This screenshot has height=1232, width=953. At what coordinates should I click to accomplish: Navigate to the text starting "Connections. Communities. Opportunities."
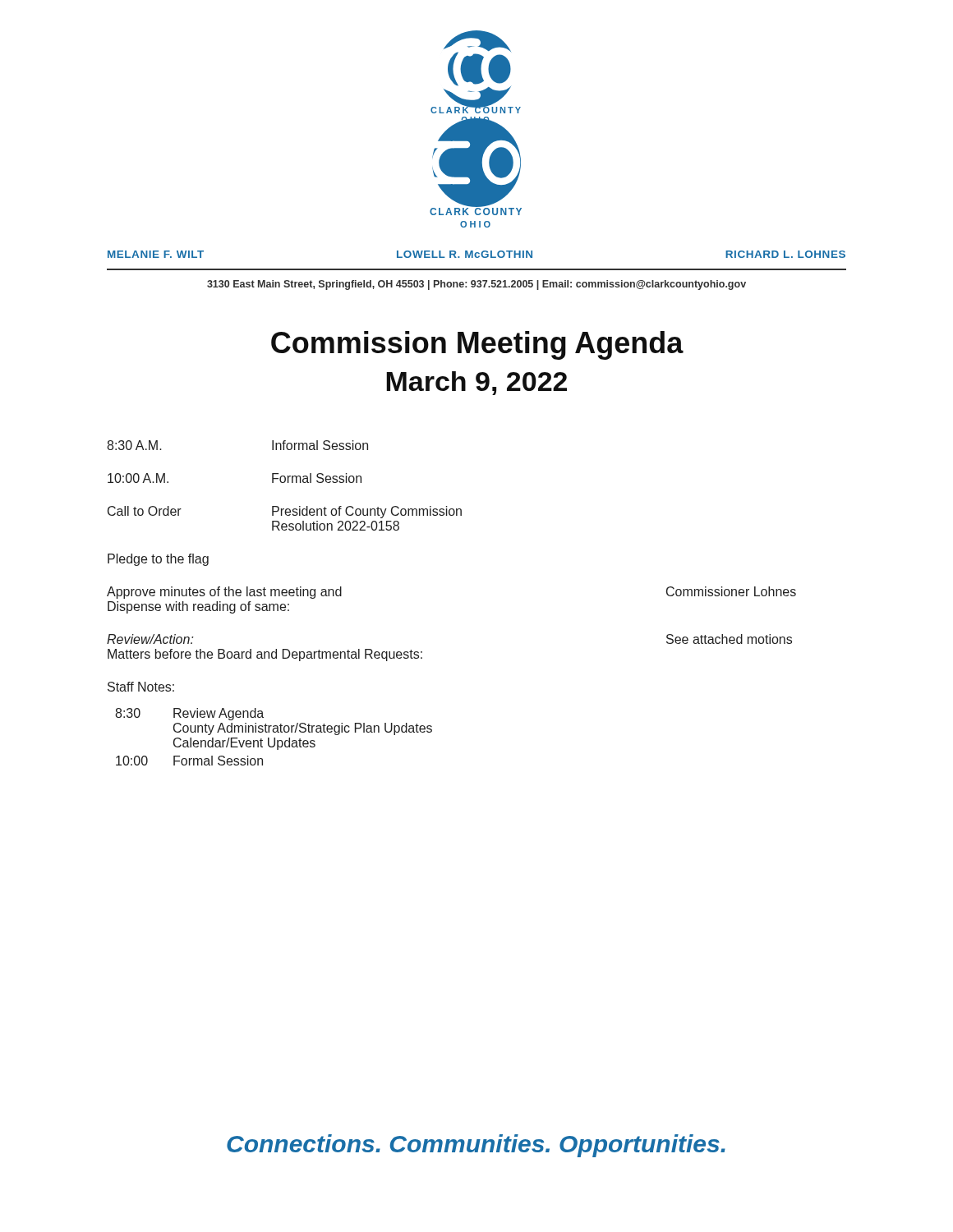click(476, 1144)
